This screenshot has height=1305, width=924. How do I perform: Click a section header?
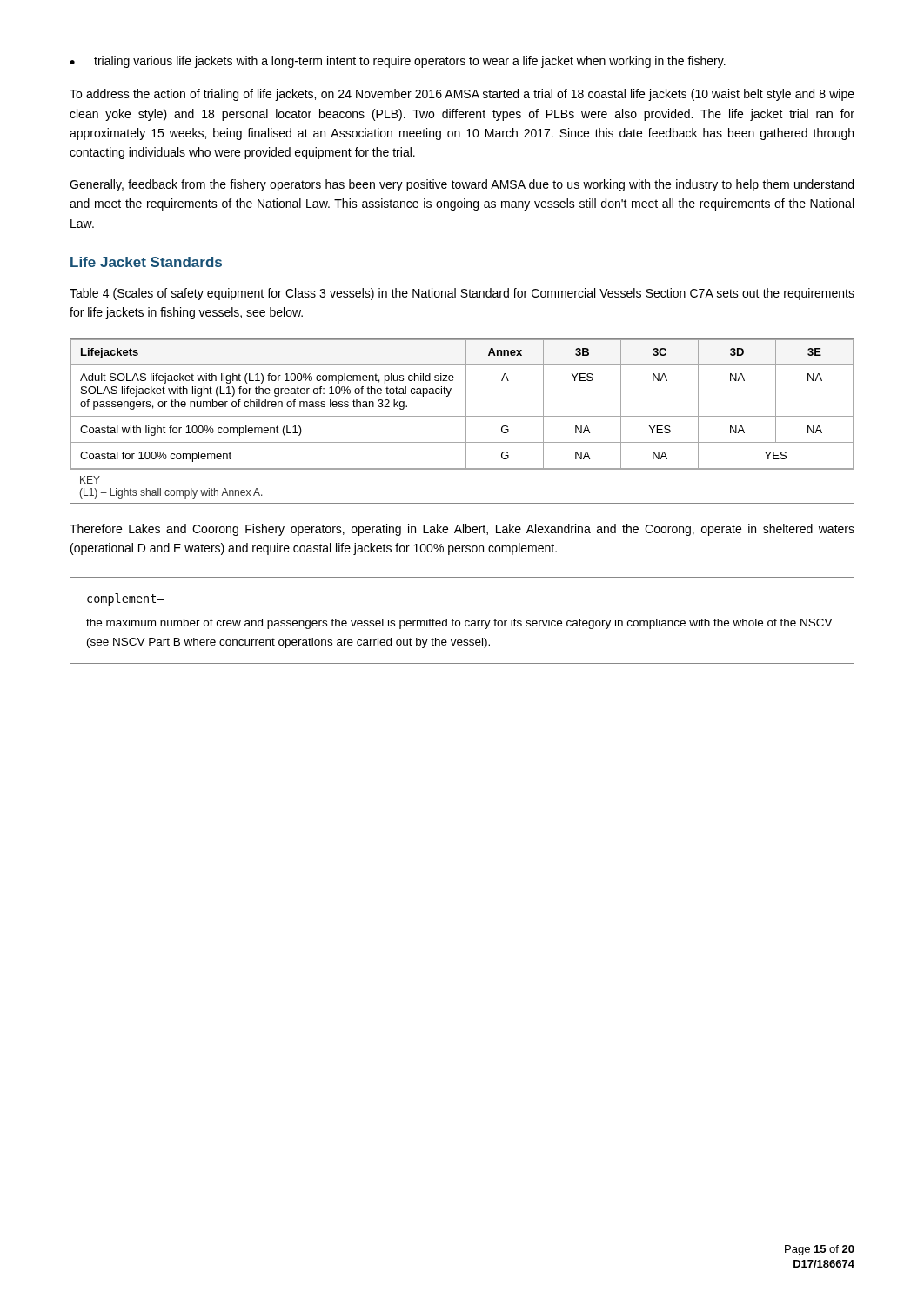tap(146, 262)
